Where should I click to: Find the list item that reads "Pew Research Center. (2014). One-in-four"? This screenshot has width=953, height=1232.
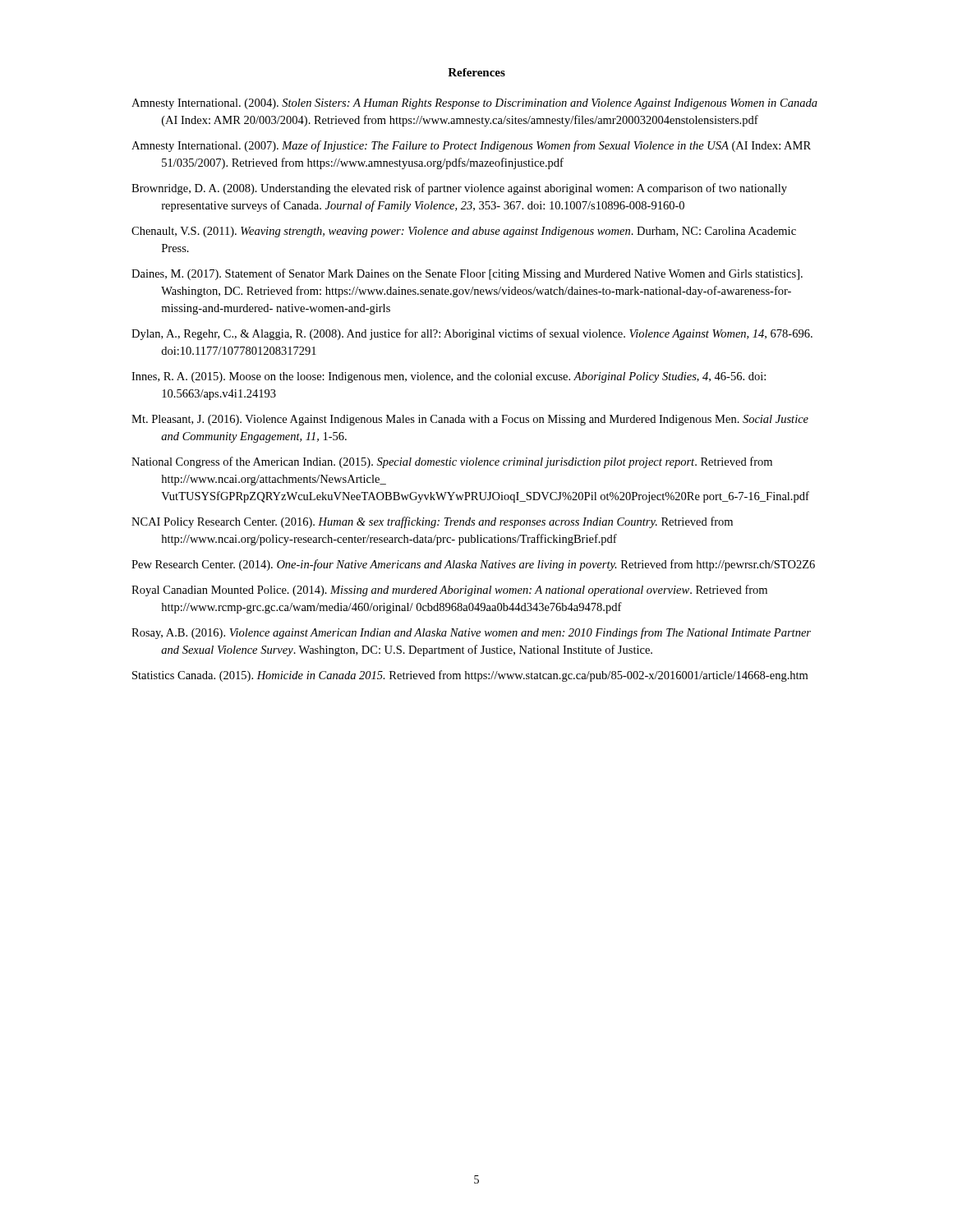[473, 565]
